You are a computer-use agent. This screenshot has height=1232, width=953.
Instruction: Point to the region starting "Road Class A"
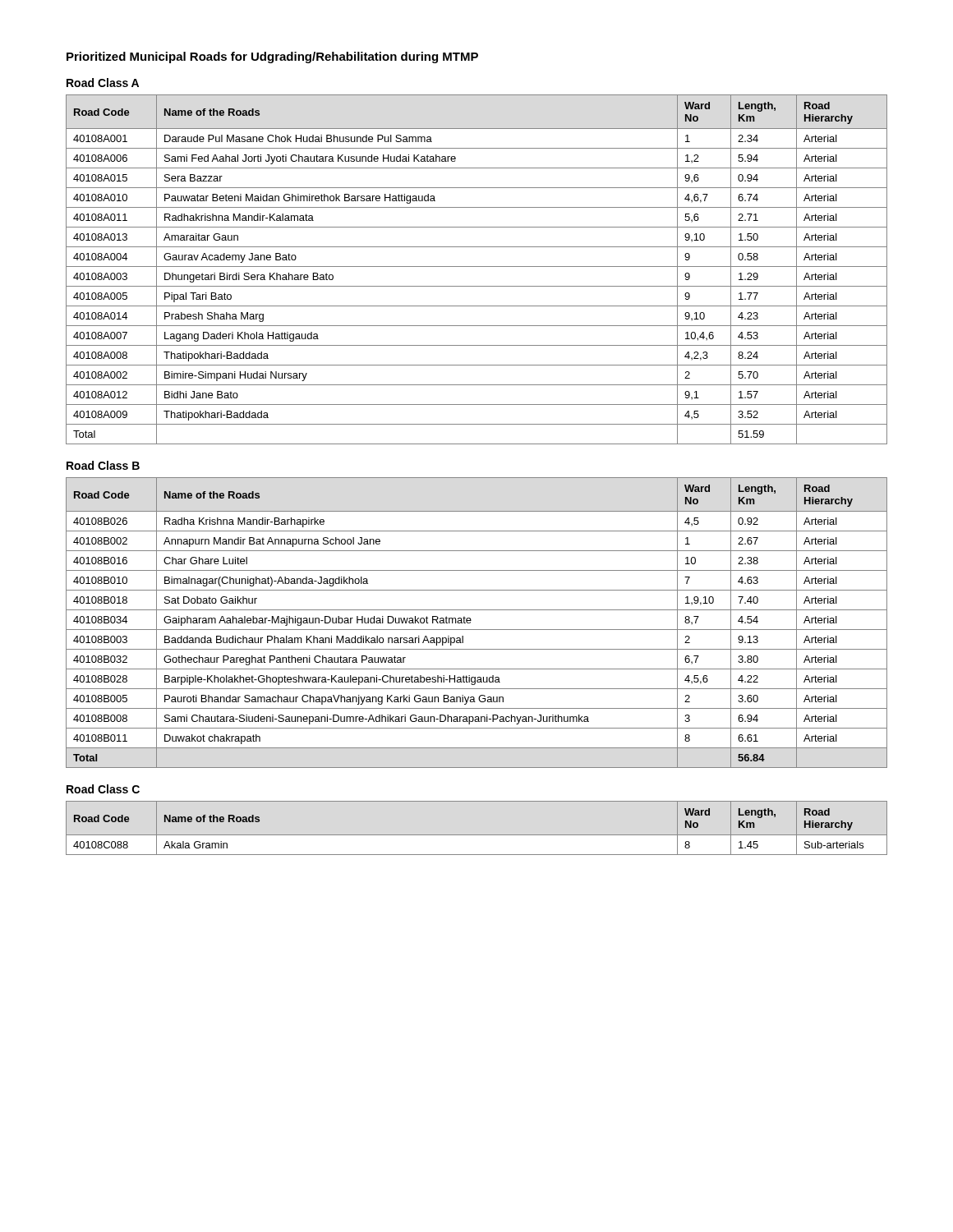103,83
